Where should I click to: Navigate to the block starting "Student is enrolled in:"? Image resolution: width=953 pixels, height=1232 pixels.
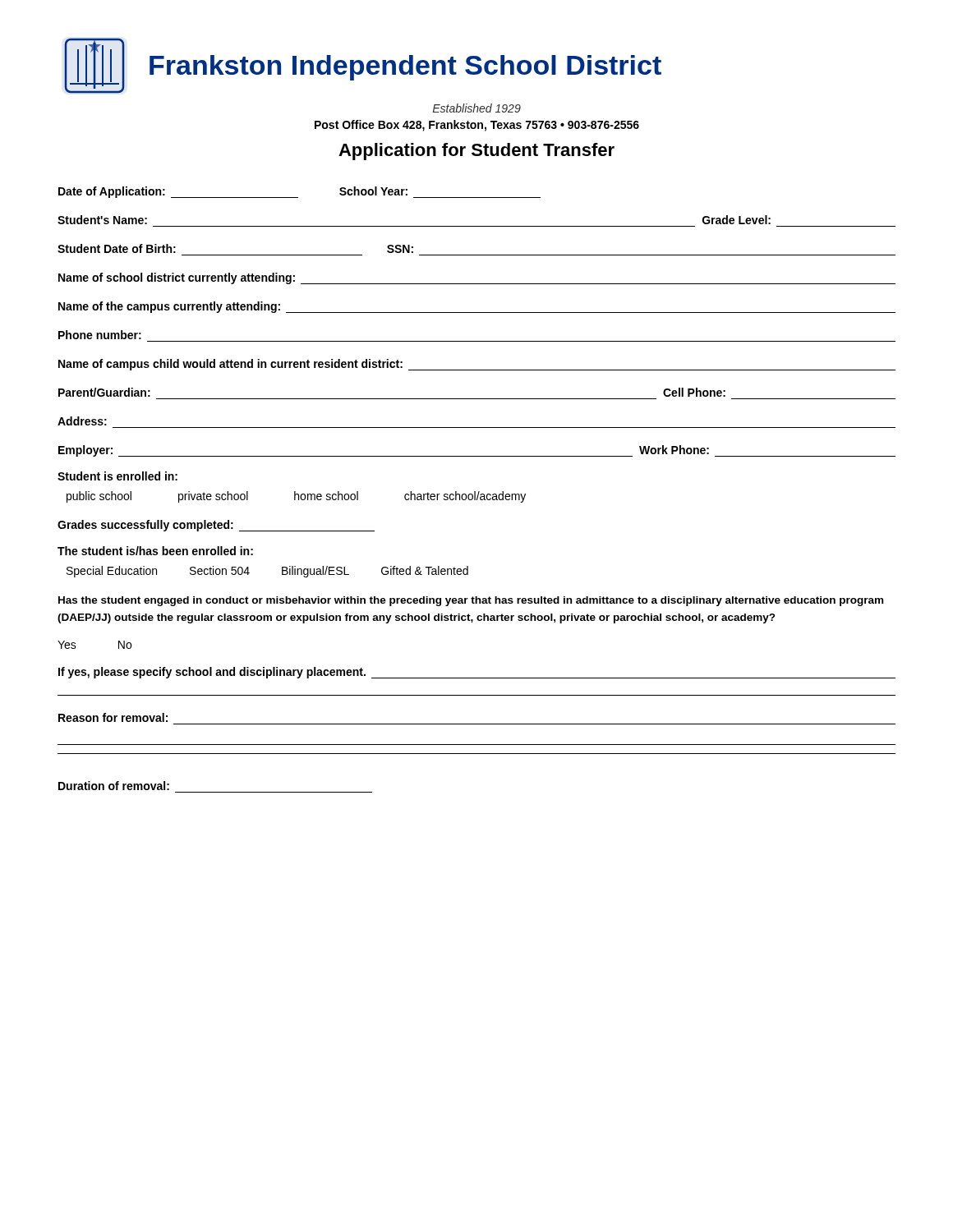(x=118, y=476)
